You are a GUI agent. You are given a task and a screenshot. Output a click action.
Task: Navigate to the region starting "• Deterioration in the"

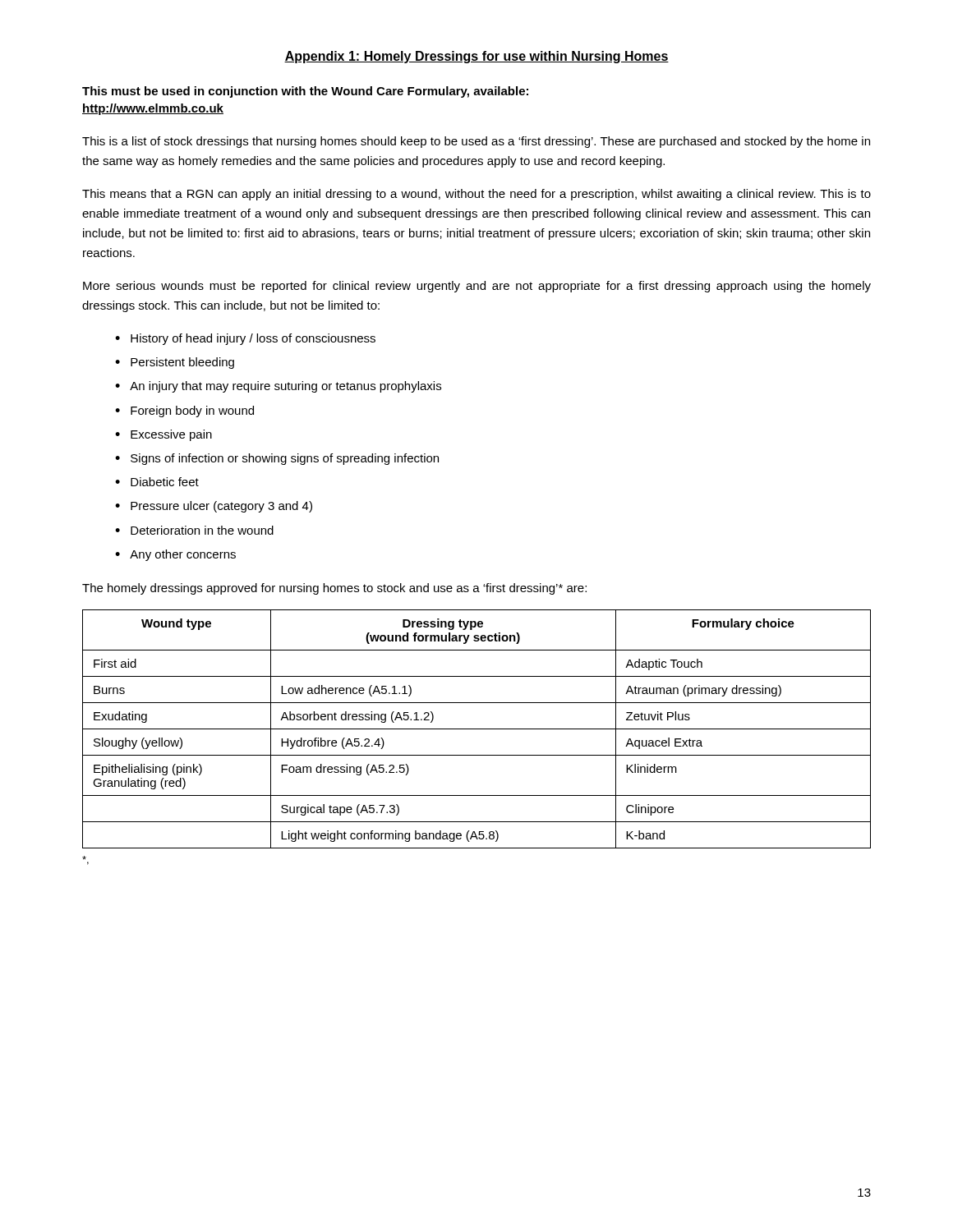[x=194, y=530]
